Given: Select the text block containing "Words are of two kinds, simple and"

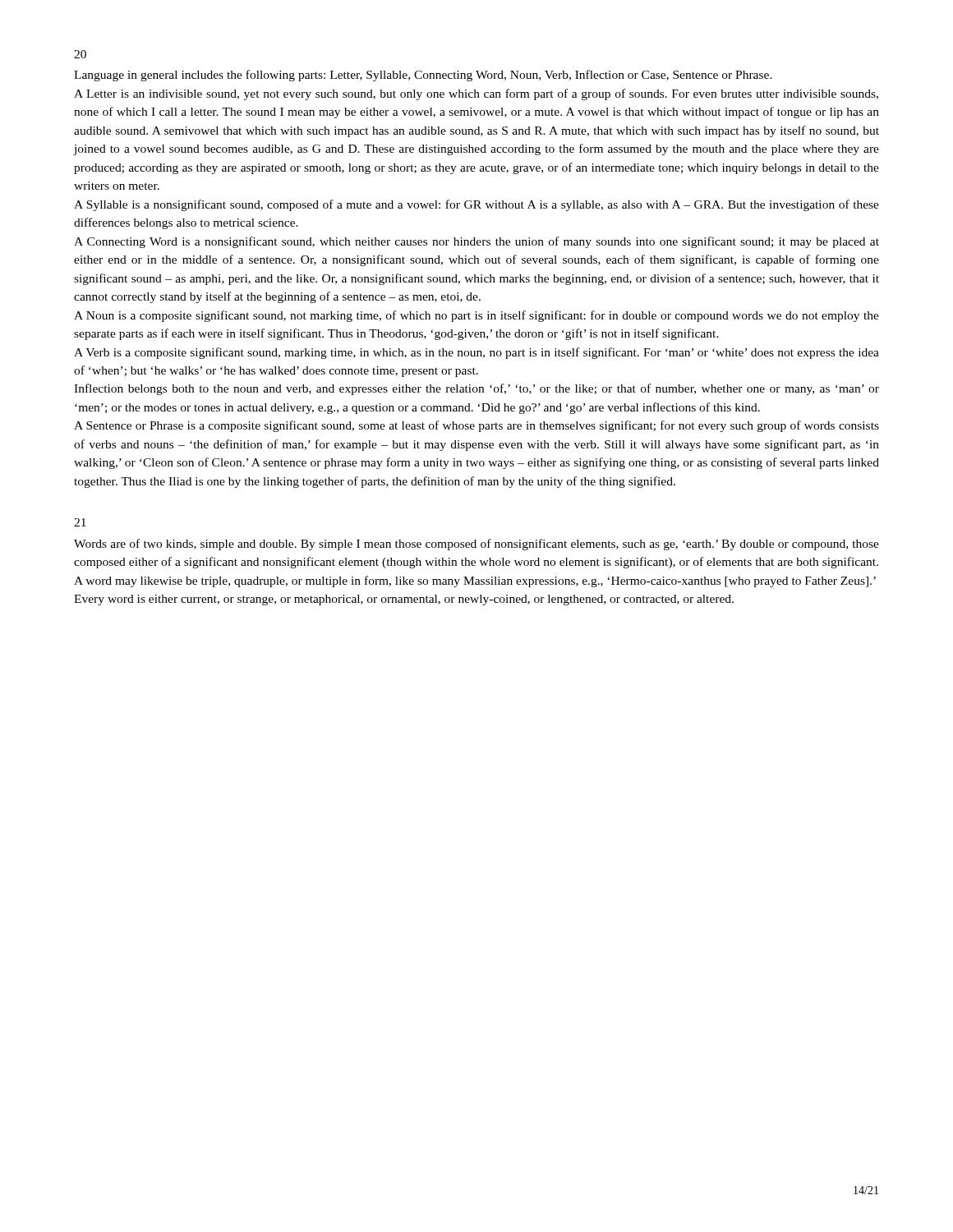Looking at the screenshot, I should 476,571.
